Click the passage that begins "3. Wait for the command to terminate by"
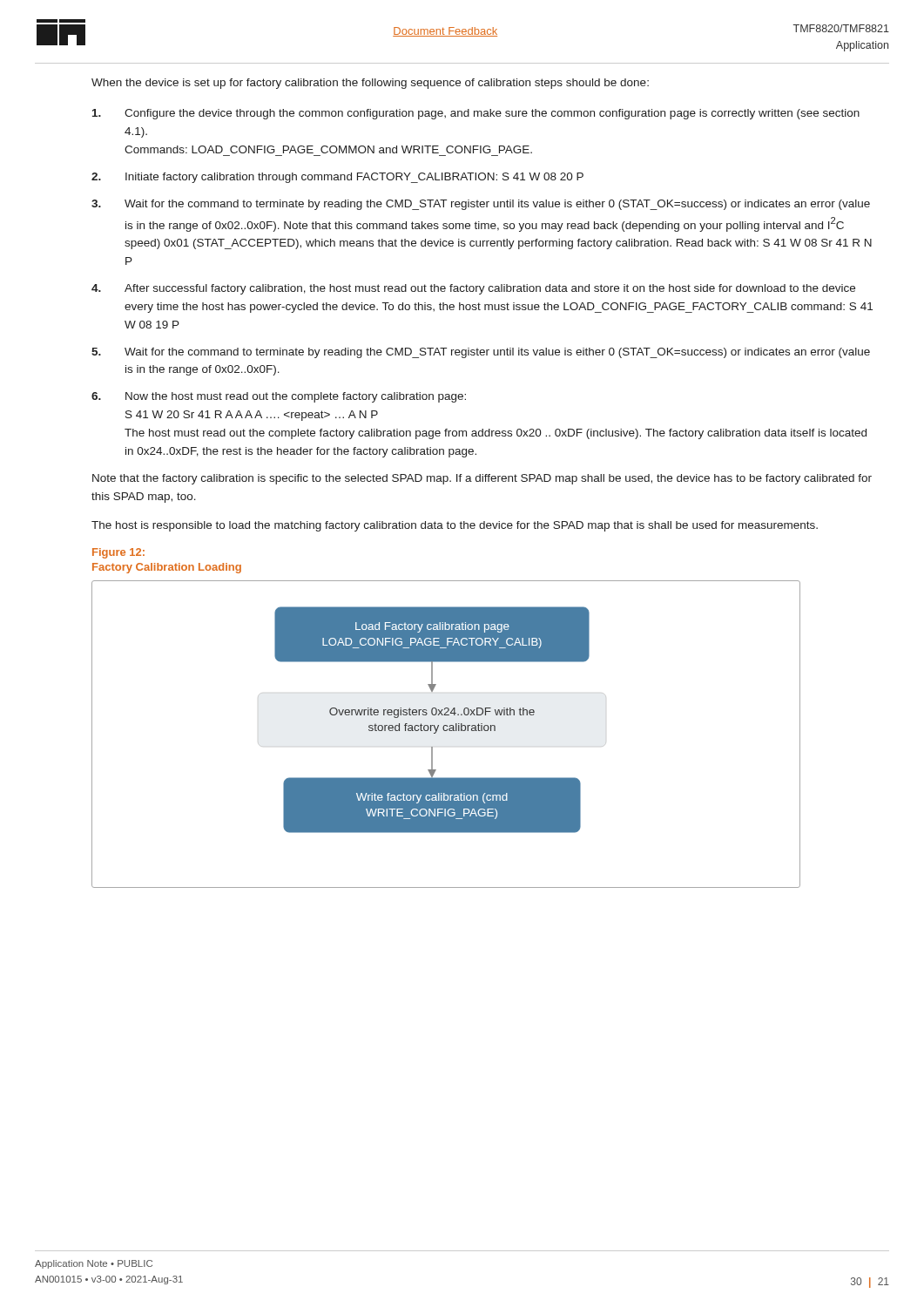924x1307 pixels. [x=484, y=233]
